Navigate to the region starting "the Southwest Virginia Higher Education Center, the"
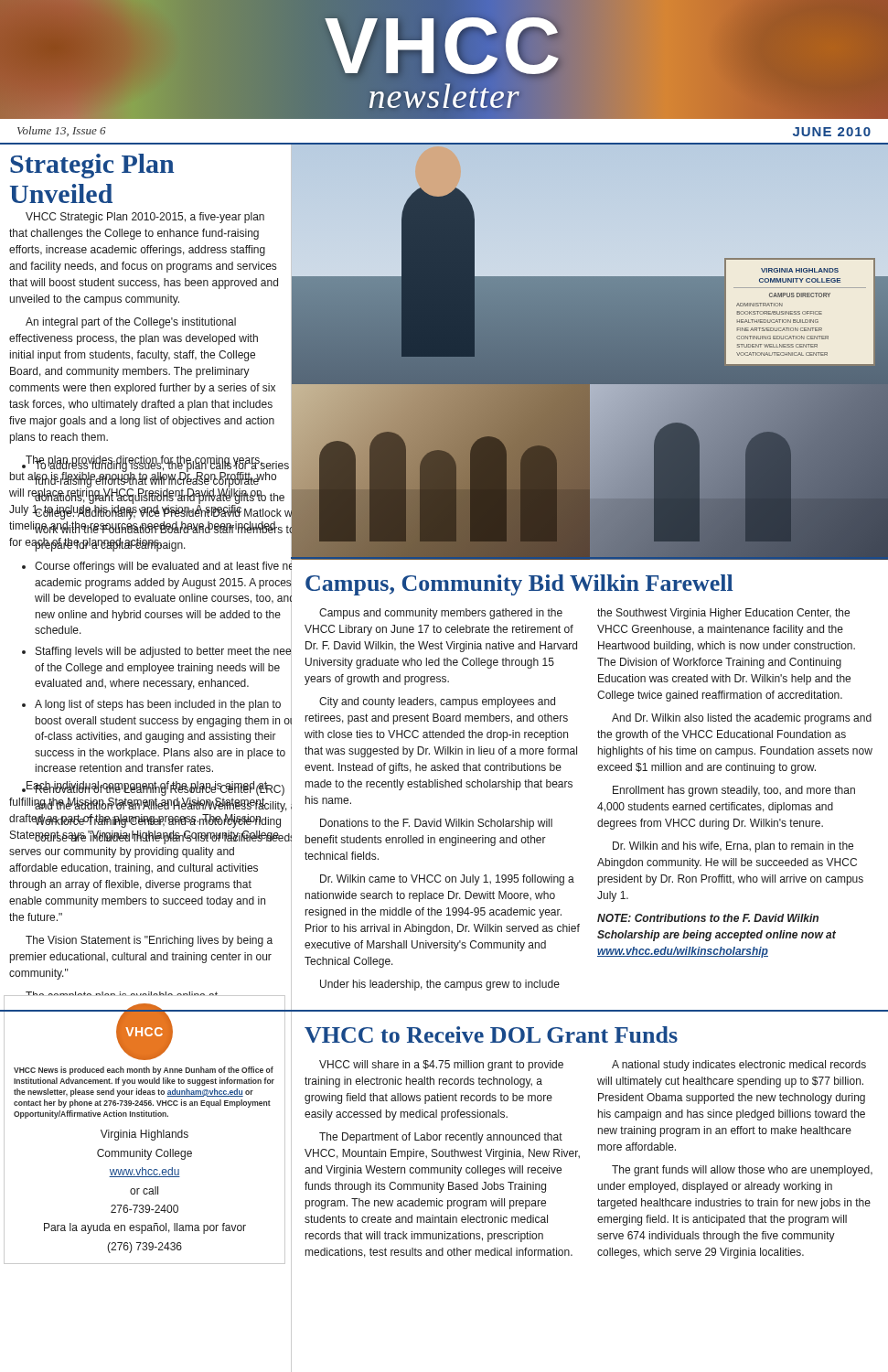Image resolution: width=888 pixels, height=1372 pixels. point(736,782)
